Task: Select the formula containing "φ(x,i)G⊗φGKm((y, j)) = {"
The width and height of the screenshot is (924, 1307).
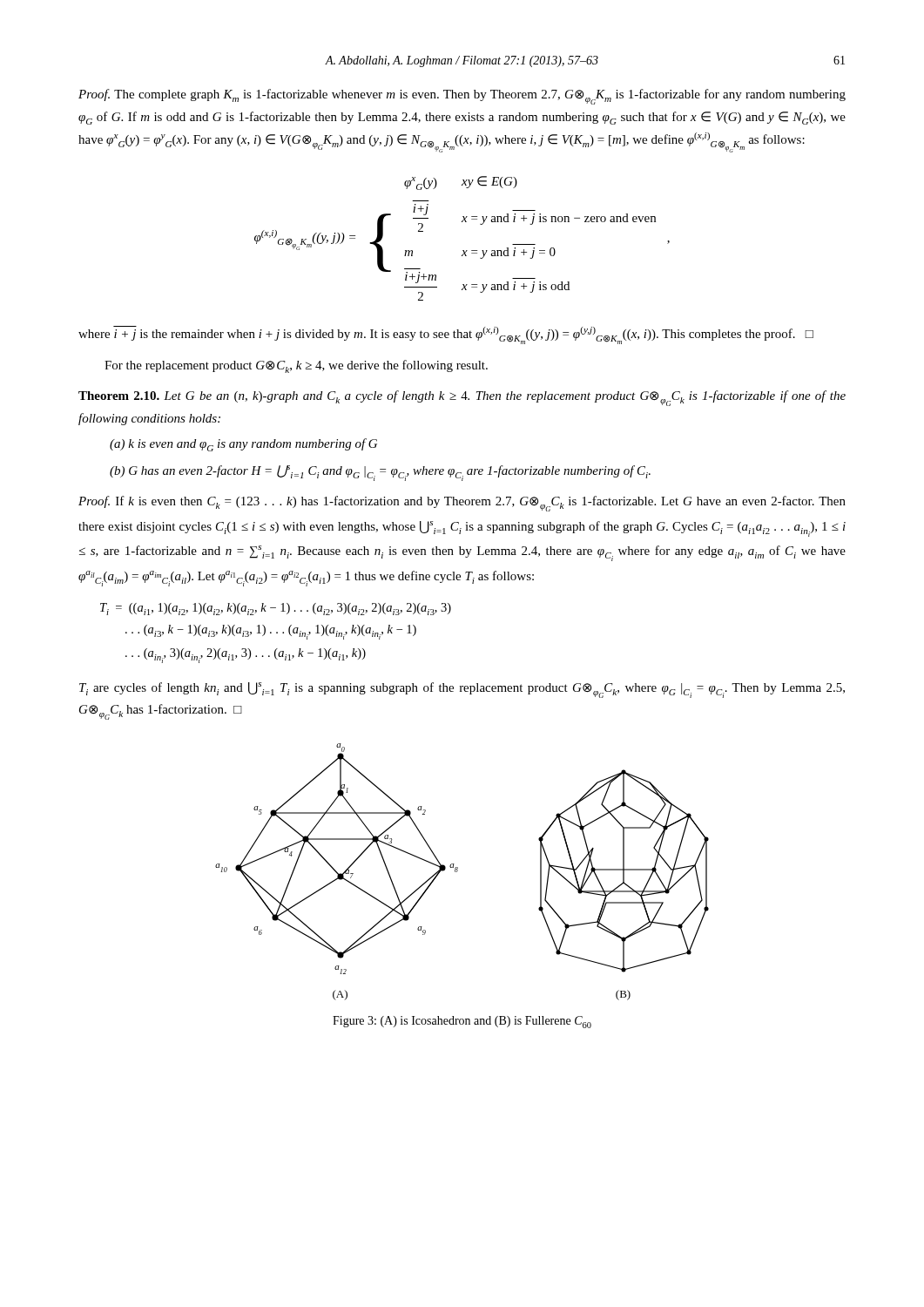Action: 462,239
